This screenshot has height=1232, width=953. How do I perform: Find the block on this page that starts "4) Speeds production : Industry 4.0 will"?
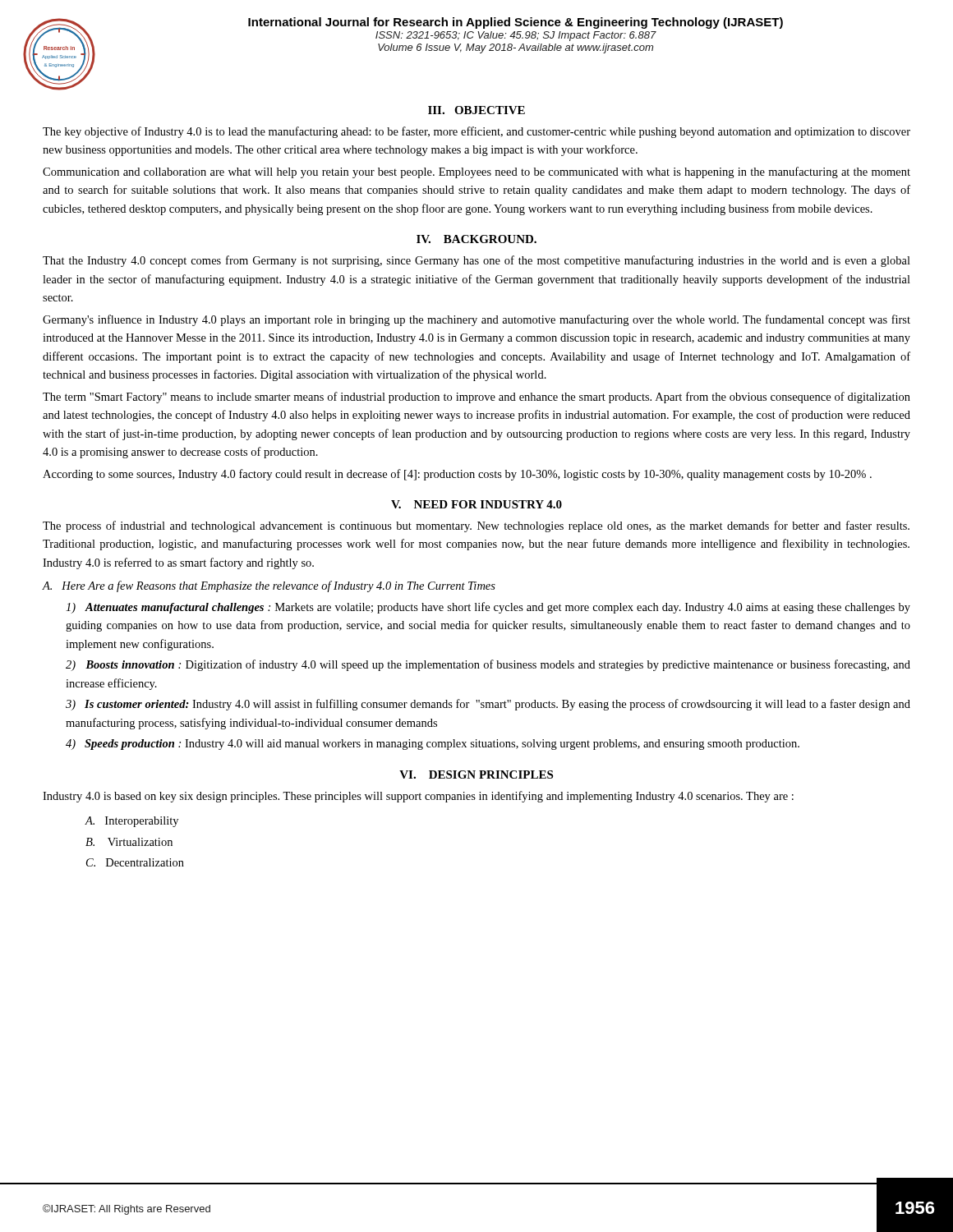(433, 743)
